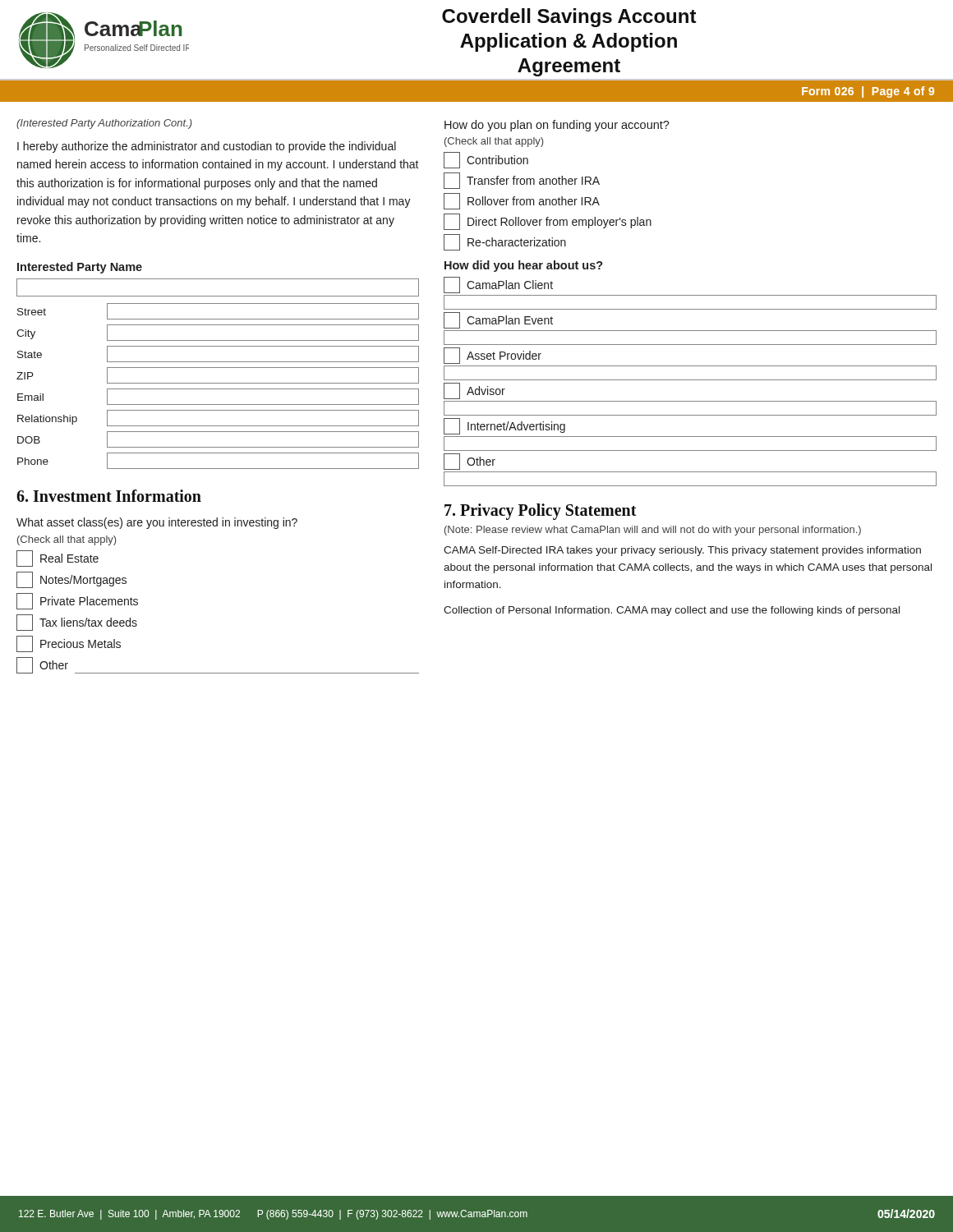Screen dimensions: 1232x953
Task: Select a logo
Action: pos(105,41)
